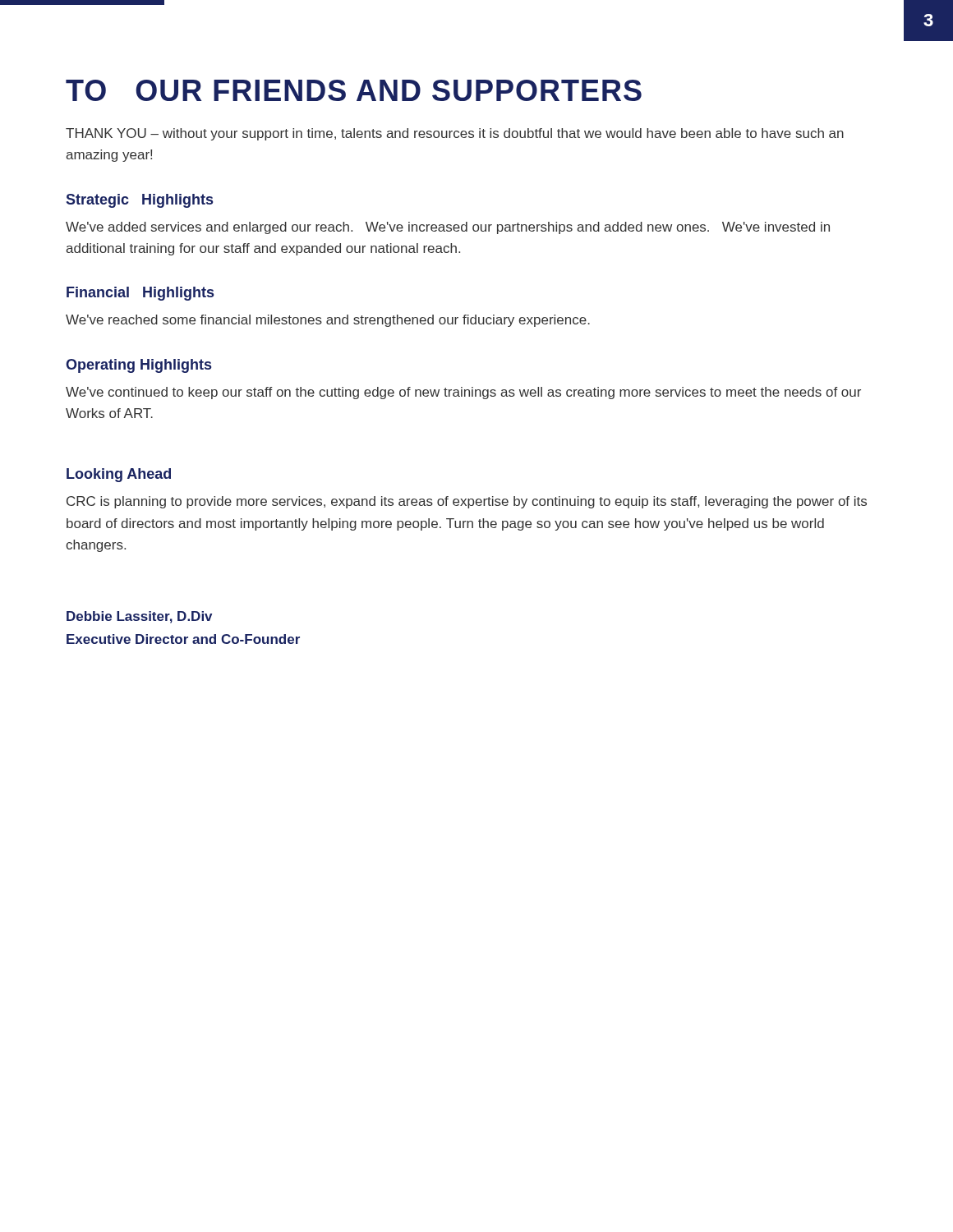Where does it say "Financial Highlights"?
This screenshot has width=953, height=1232.
(x=140, y=294)
